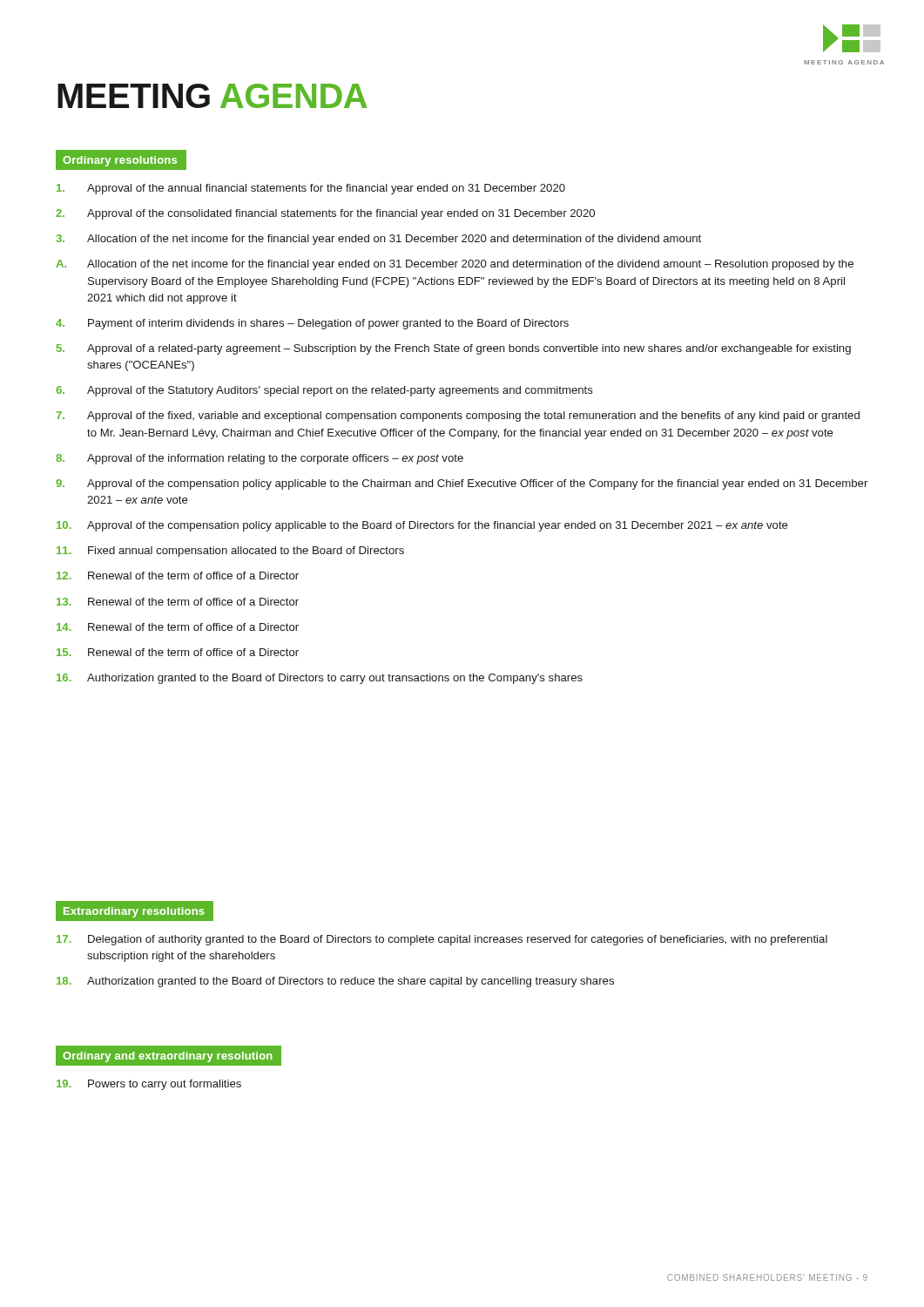Click where it says "MEETING AGENDA"
The image size is (924, 1307).
212,96
